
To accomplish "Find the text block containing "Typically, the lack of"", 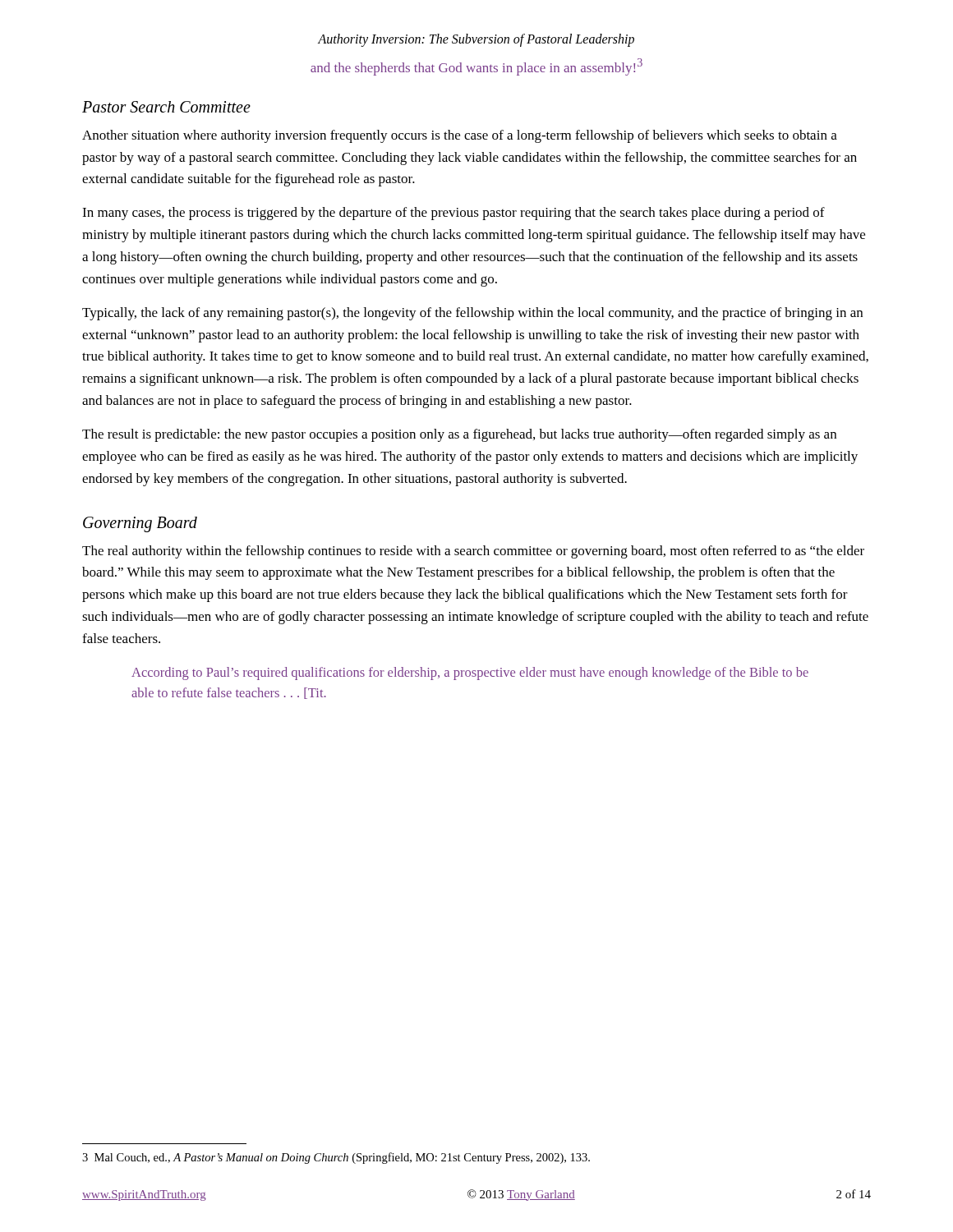I will (476, 356).
